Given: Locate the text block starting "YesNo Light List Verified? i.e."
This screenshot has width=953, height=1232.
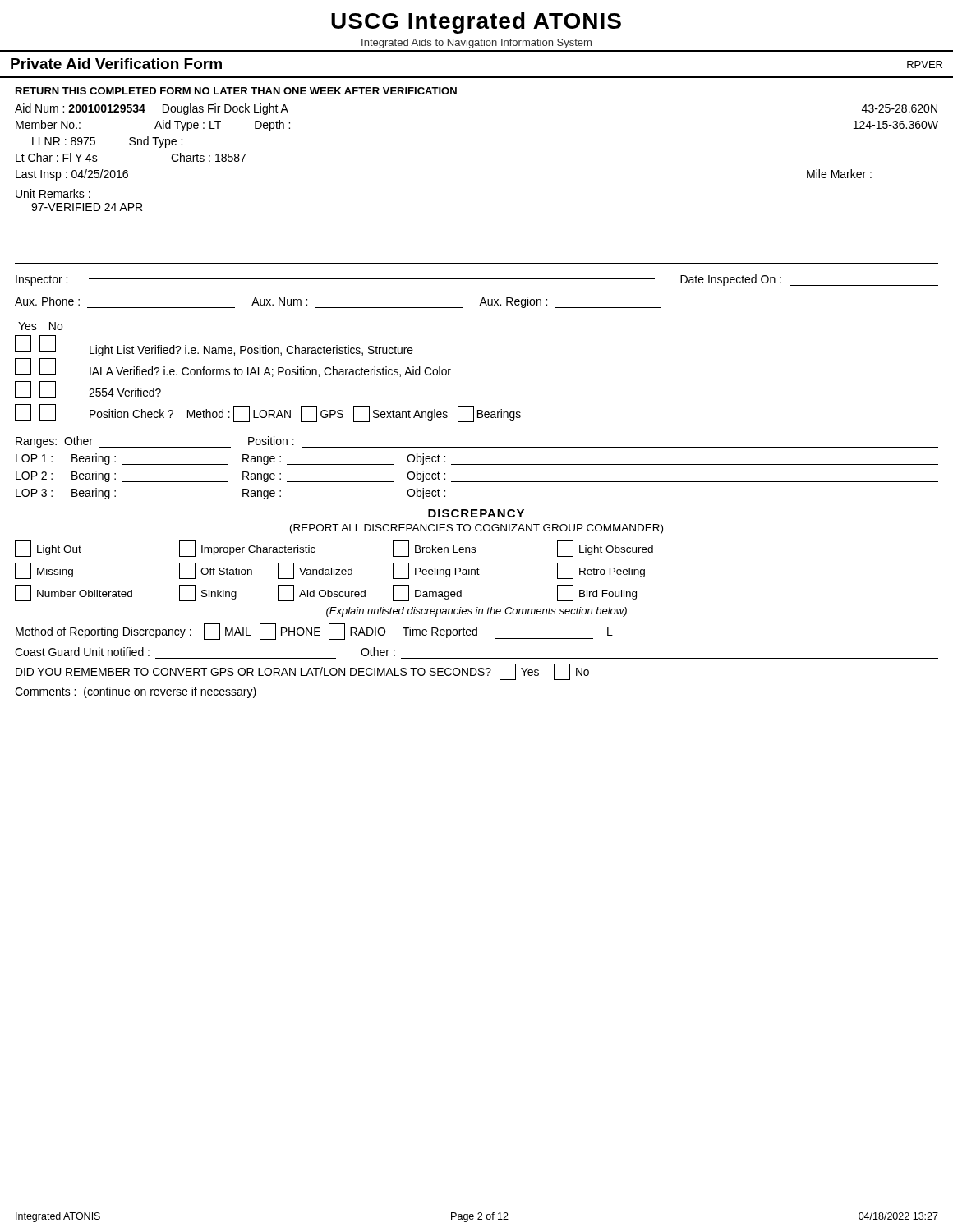Looking at the screenshot, I should pyautogui.click(x=268, y=372).
